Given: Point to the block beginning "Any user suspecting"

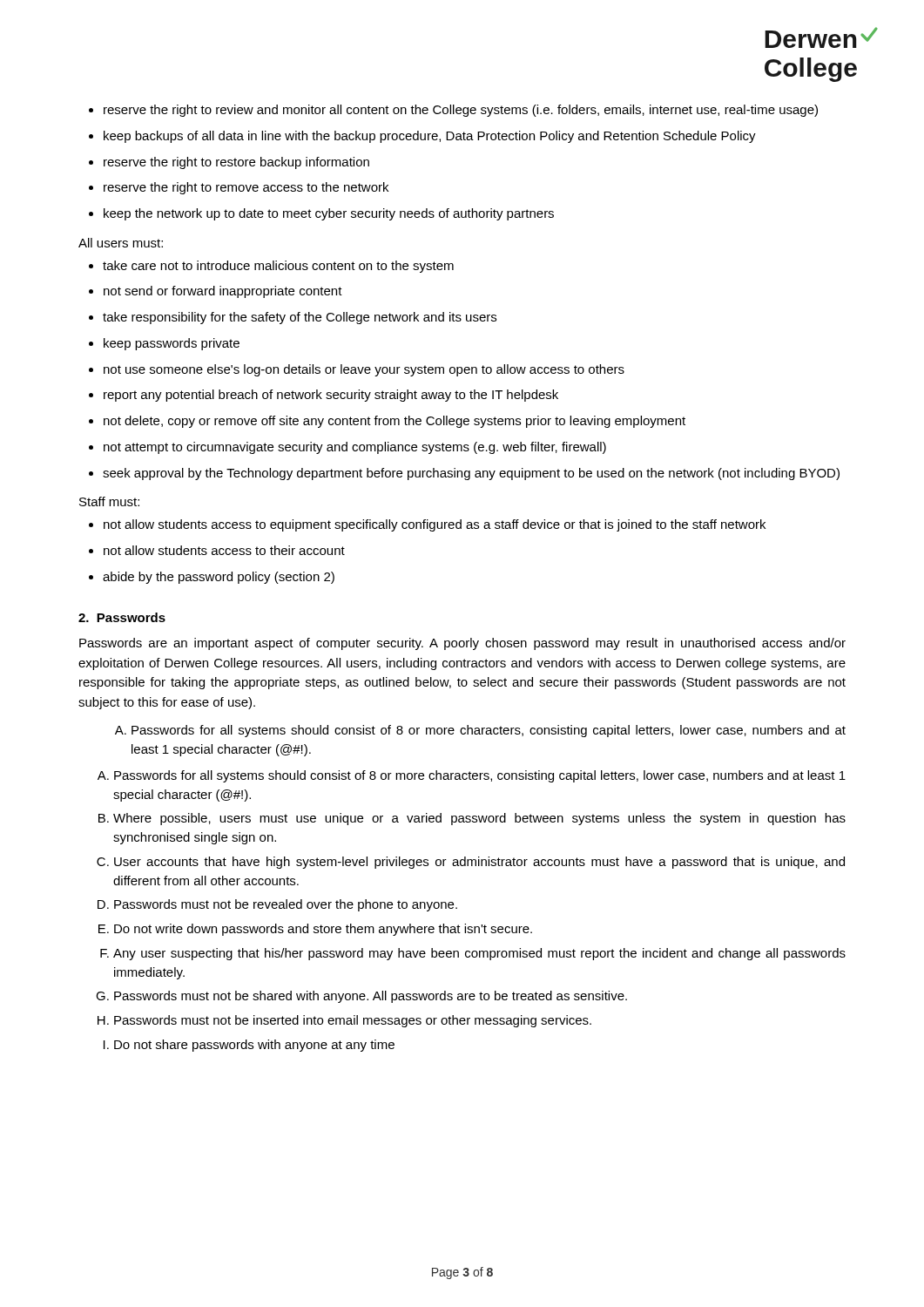Looking at the screenshot, I should click(x=479, y=962).
